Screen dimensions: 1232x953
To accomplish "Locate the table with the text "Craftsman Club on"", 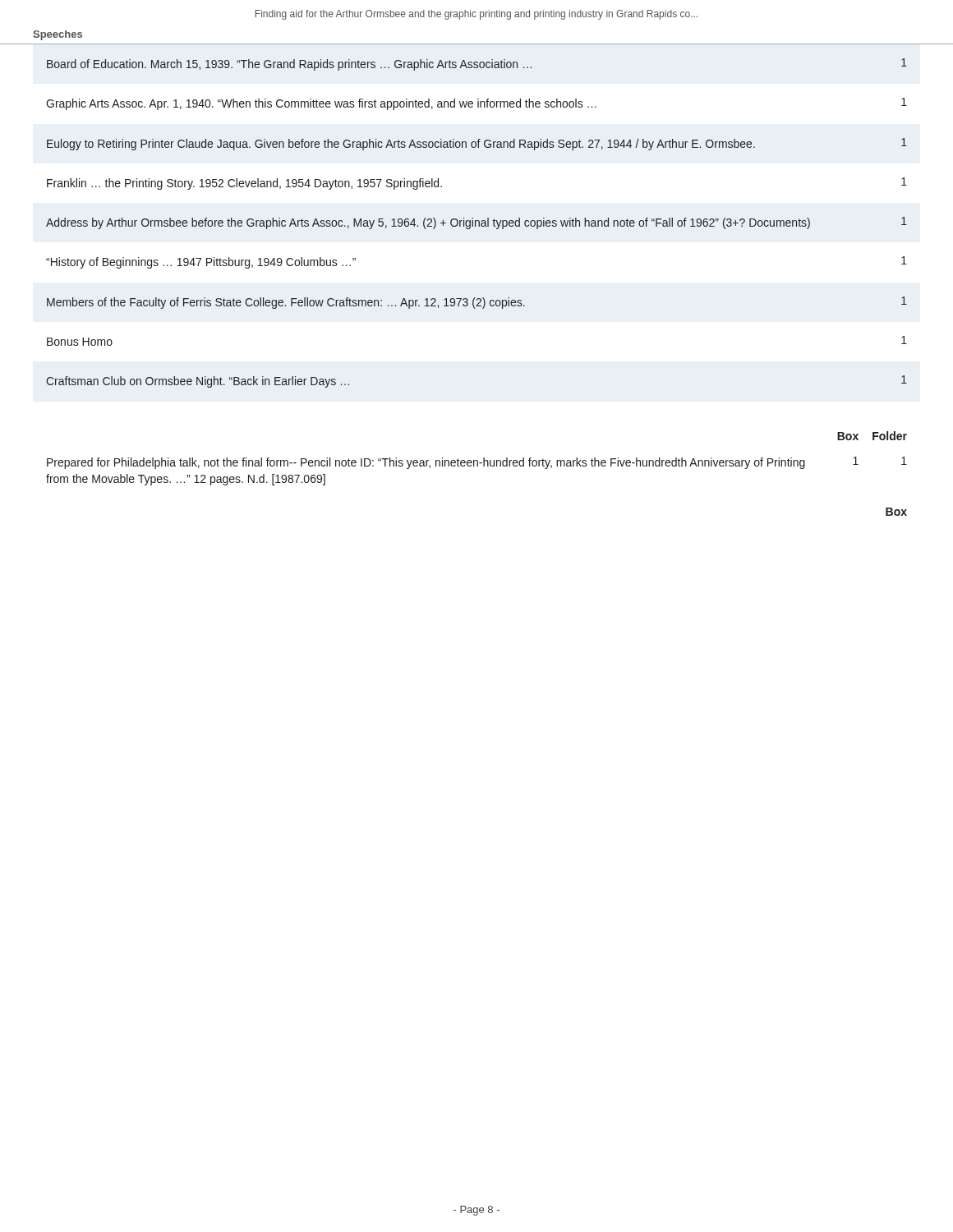I will pos(476,283).
